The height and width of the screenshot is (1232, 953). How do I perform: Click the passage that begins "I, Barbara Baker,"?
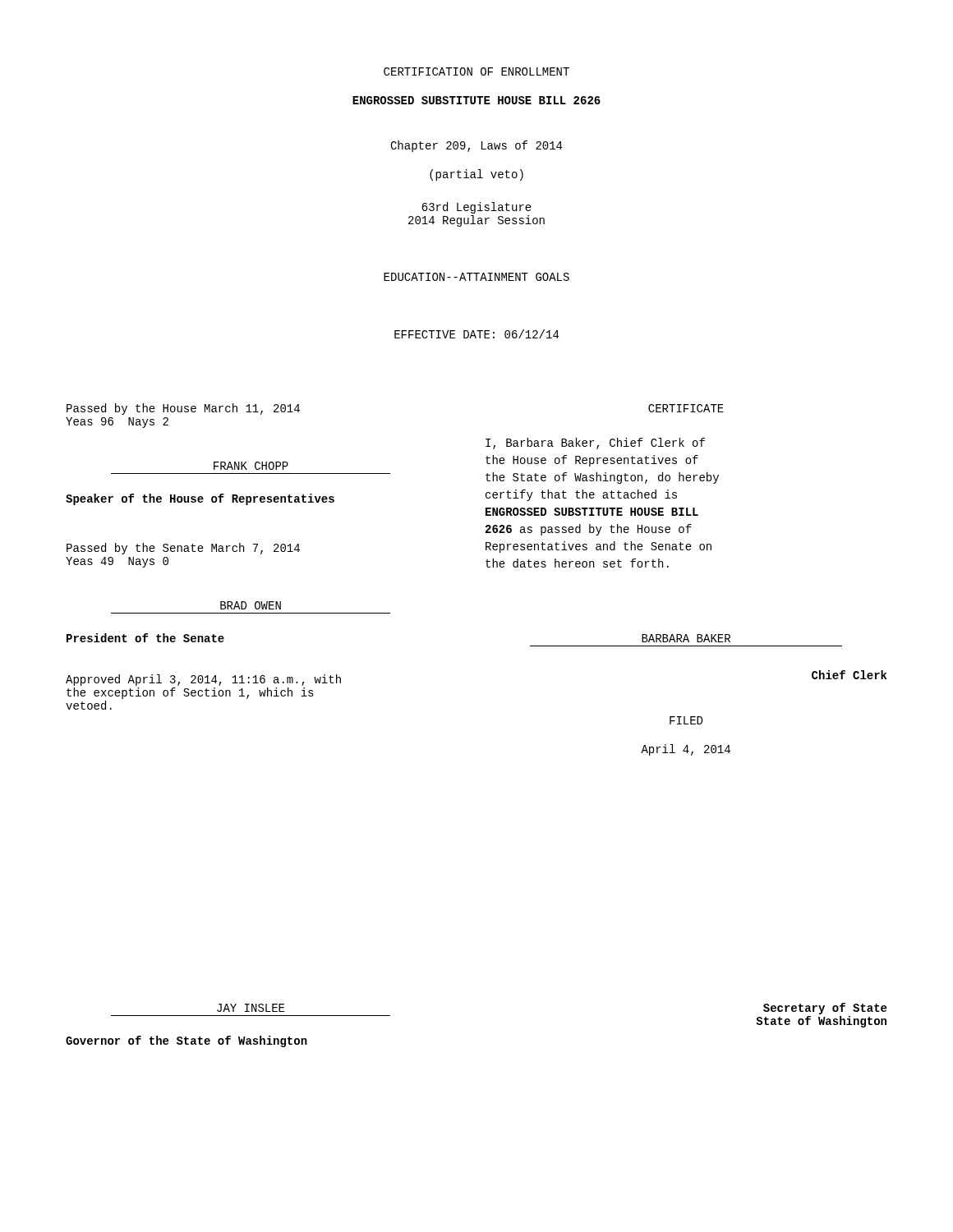coord(602,504)
